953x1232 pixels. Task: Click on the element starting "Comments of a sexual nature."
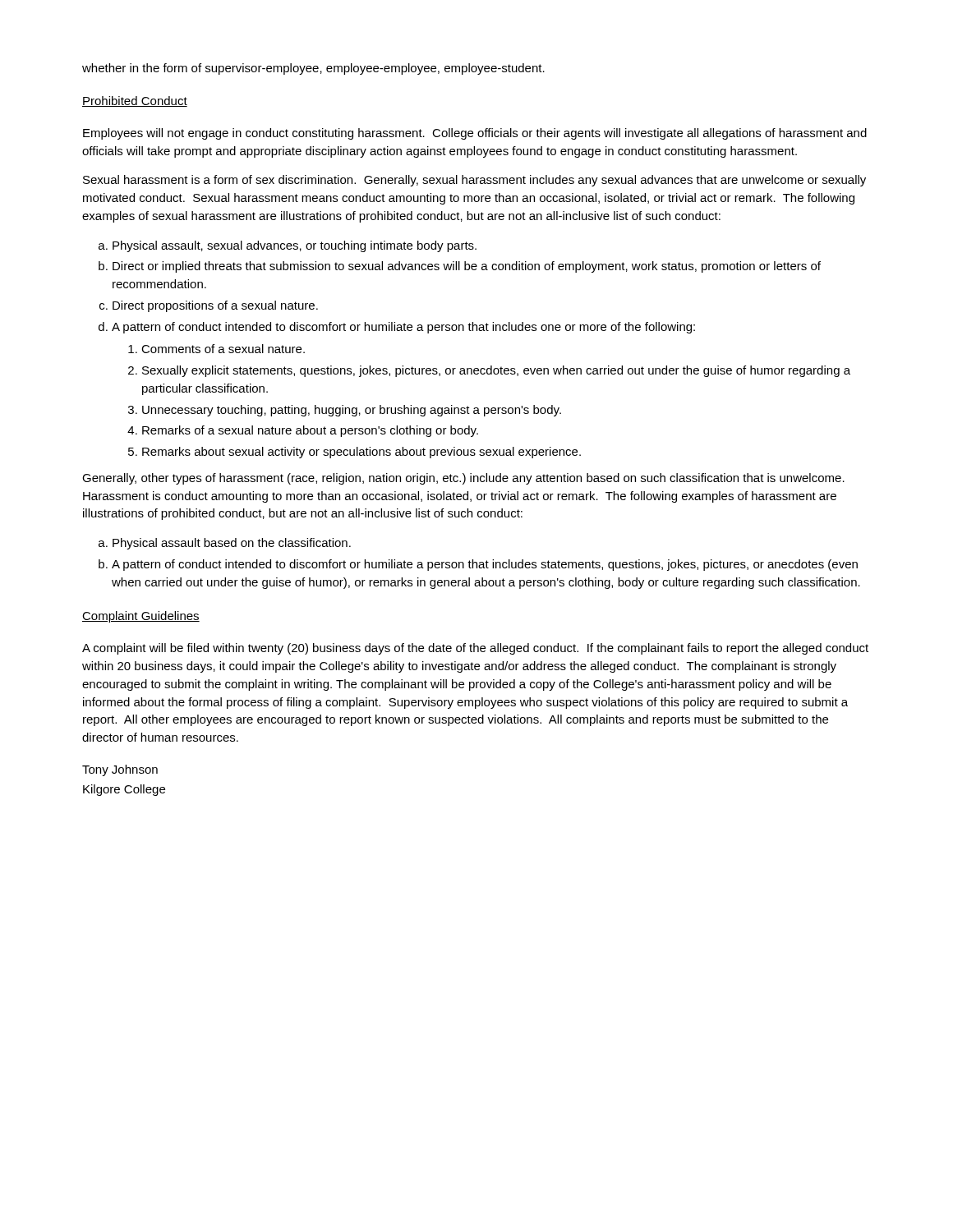(x=224, y=349)
